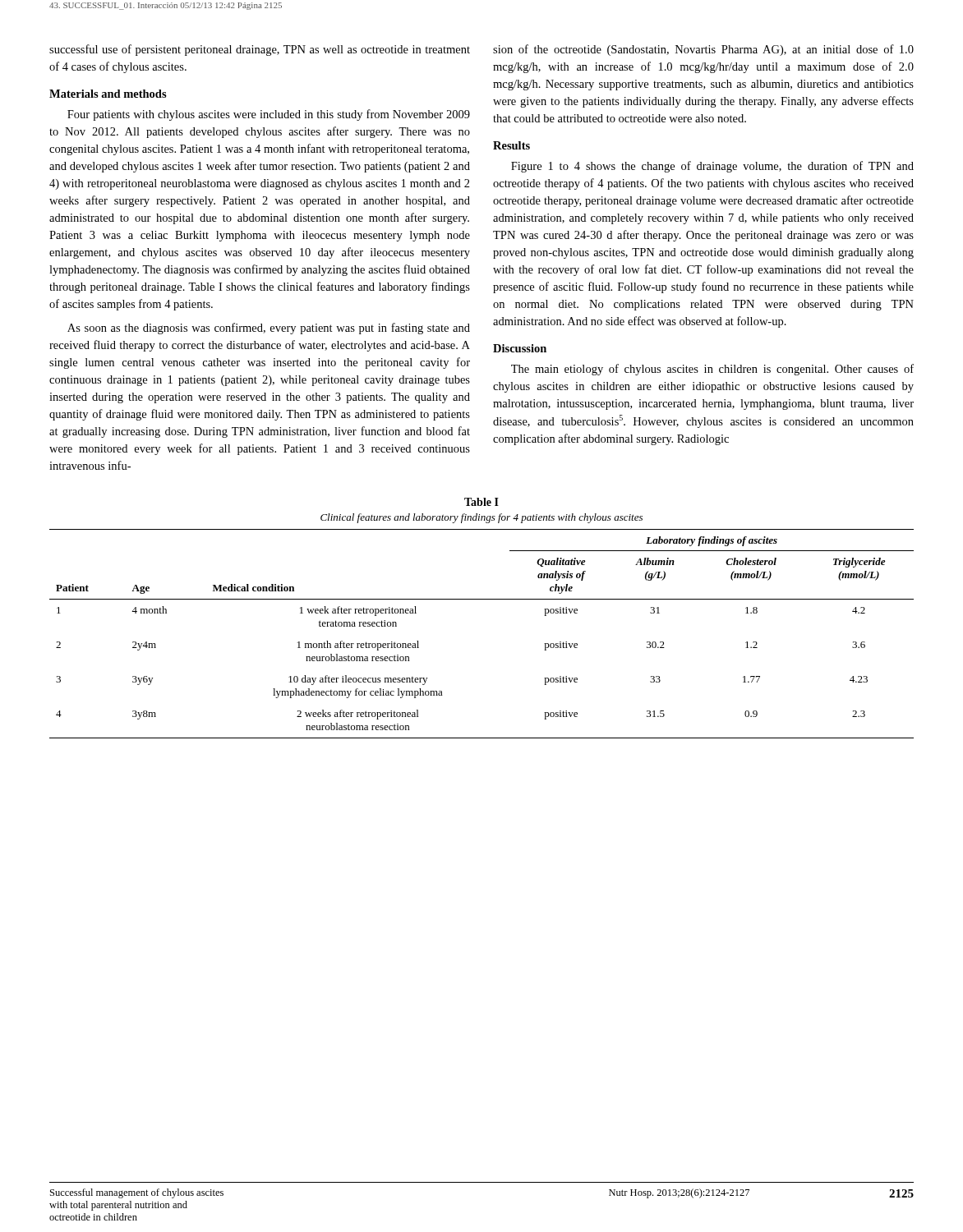Find the block on this page that starts "successful use of"

(260, 58)
